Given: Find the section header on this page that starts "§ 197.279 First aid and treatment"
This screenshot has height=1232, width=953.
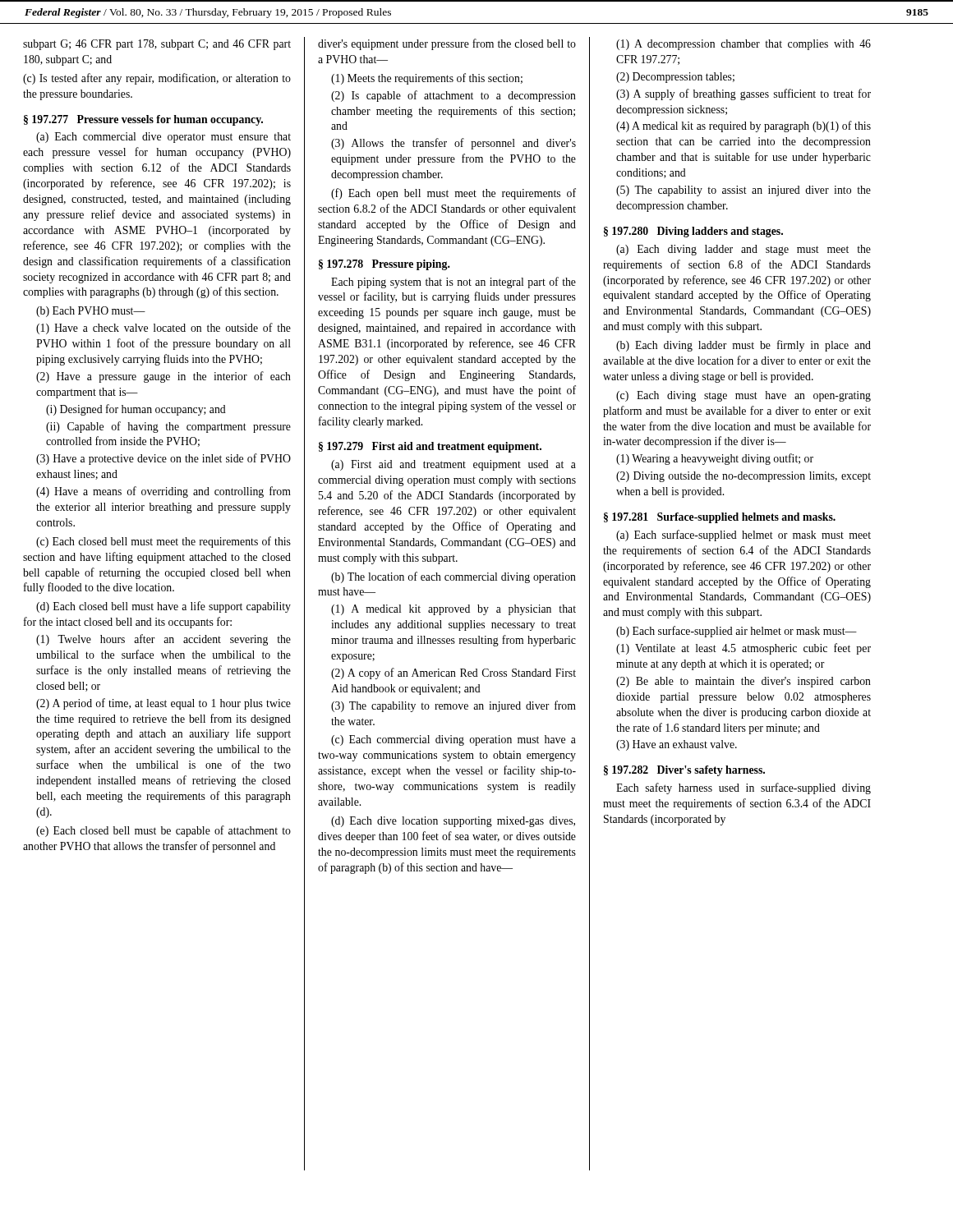Looking at the screenshot, I should [430, 447].
